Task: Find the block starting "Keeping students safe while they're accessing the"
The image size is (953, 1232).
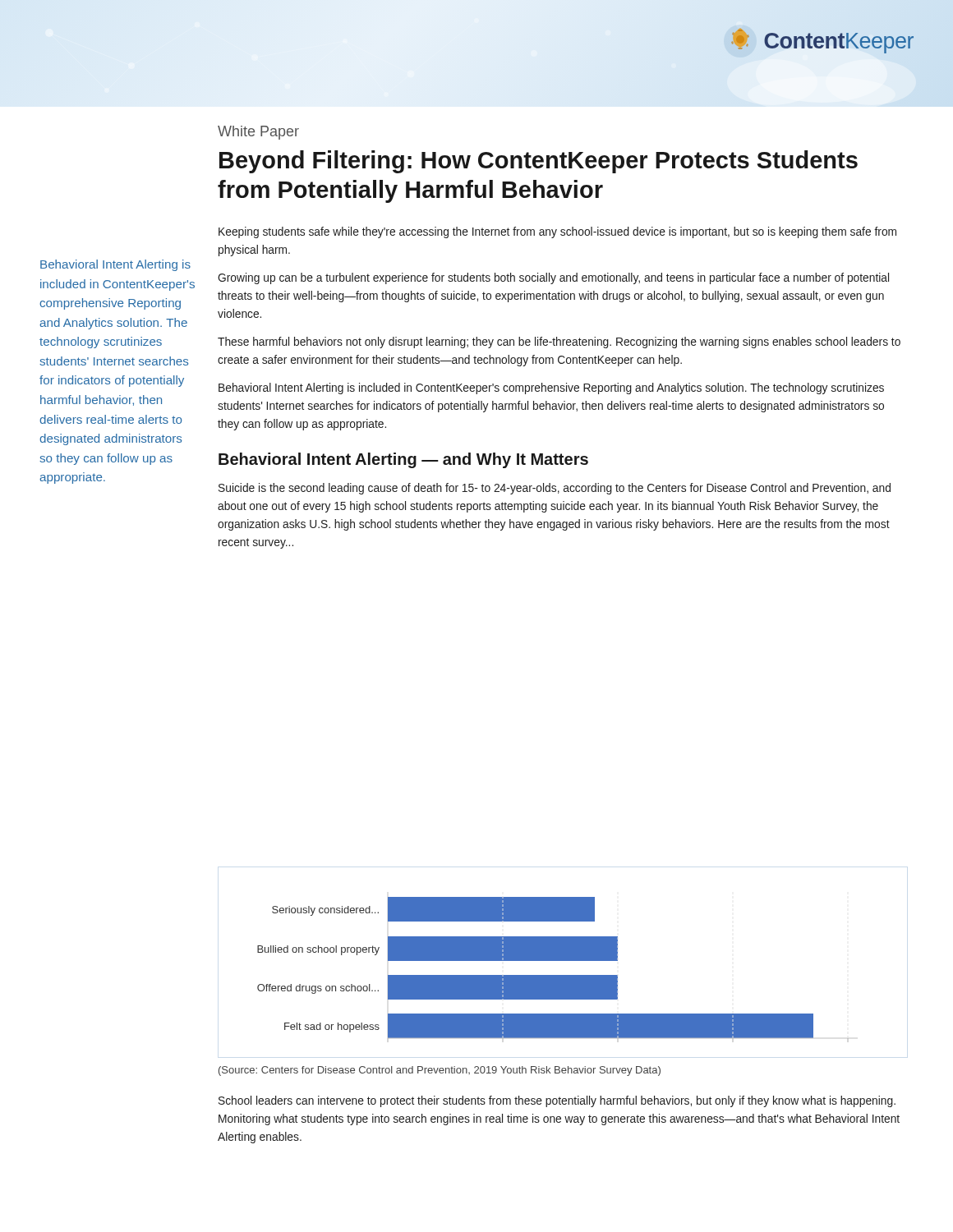Action: 557,241
